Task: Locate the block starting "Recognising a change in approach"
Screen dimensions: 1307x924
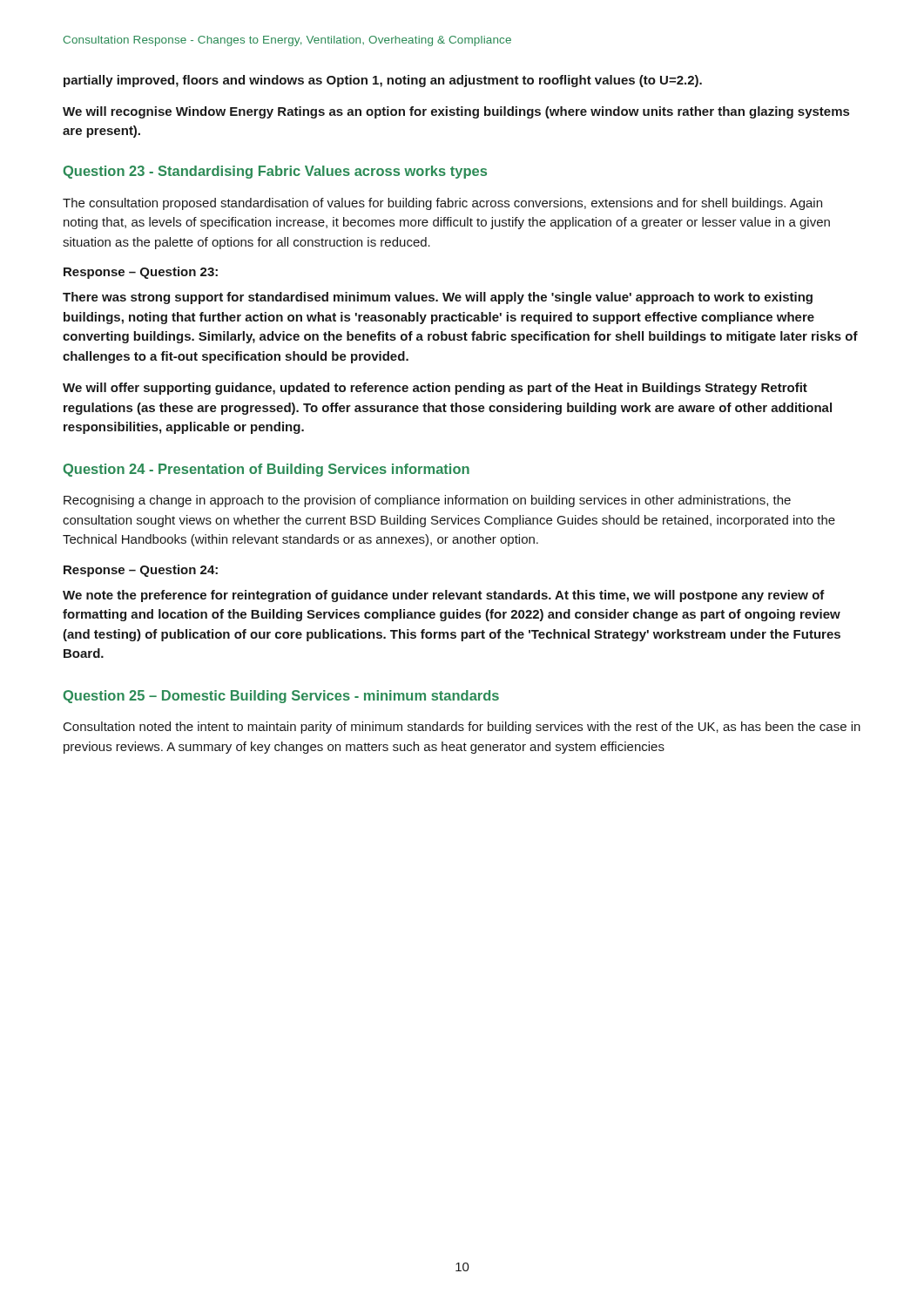Action: coord(449,519)
